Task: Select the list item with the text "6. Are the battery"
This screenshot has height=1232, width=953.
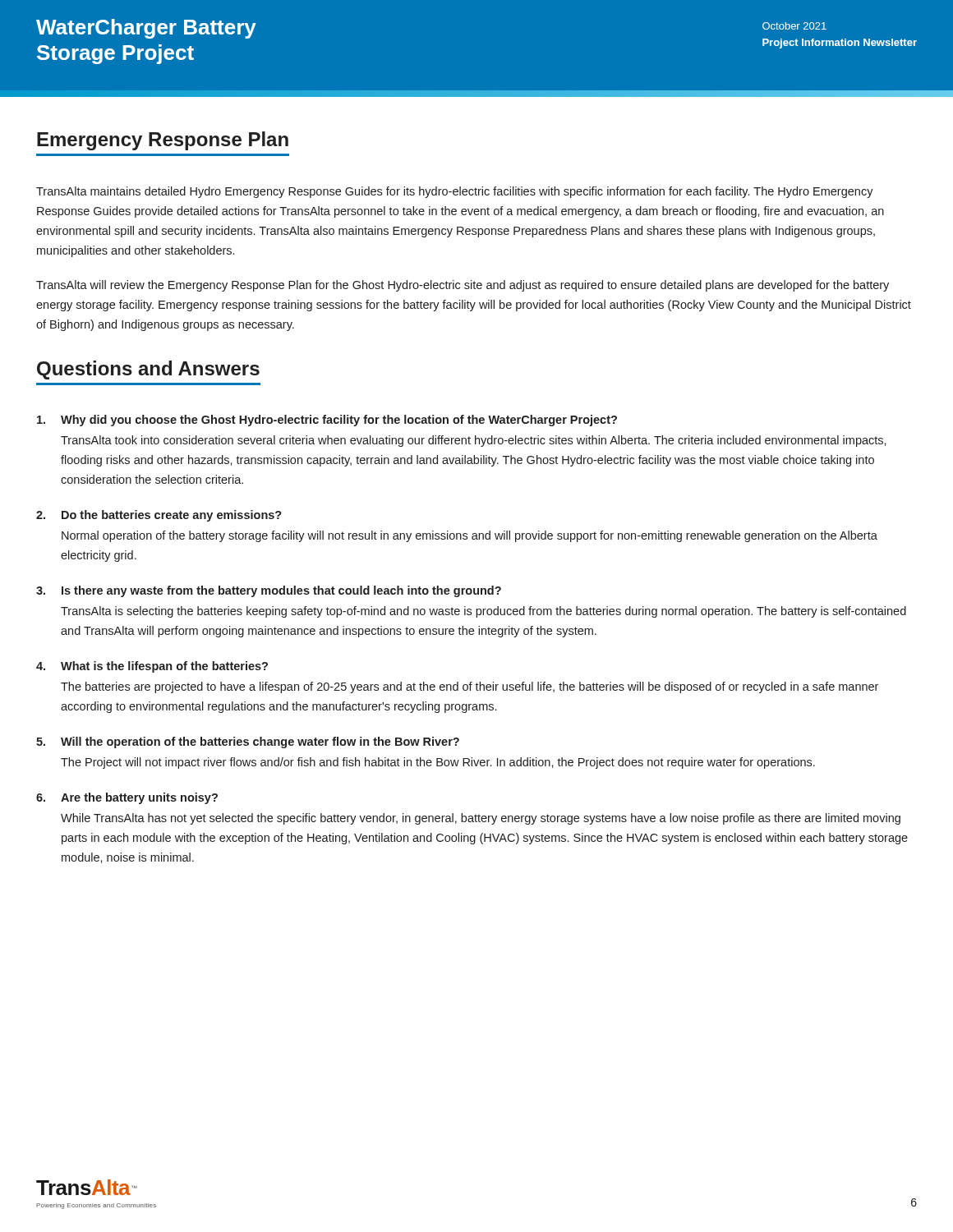Action: [x=476, y=829]
